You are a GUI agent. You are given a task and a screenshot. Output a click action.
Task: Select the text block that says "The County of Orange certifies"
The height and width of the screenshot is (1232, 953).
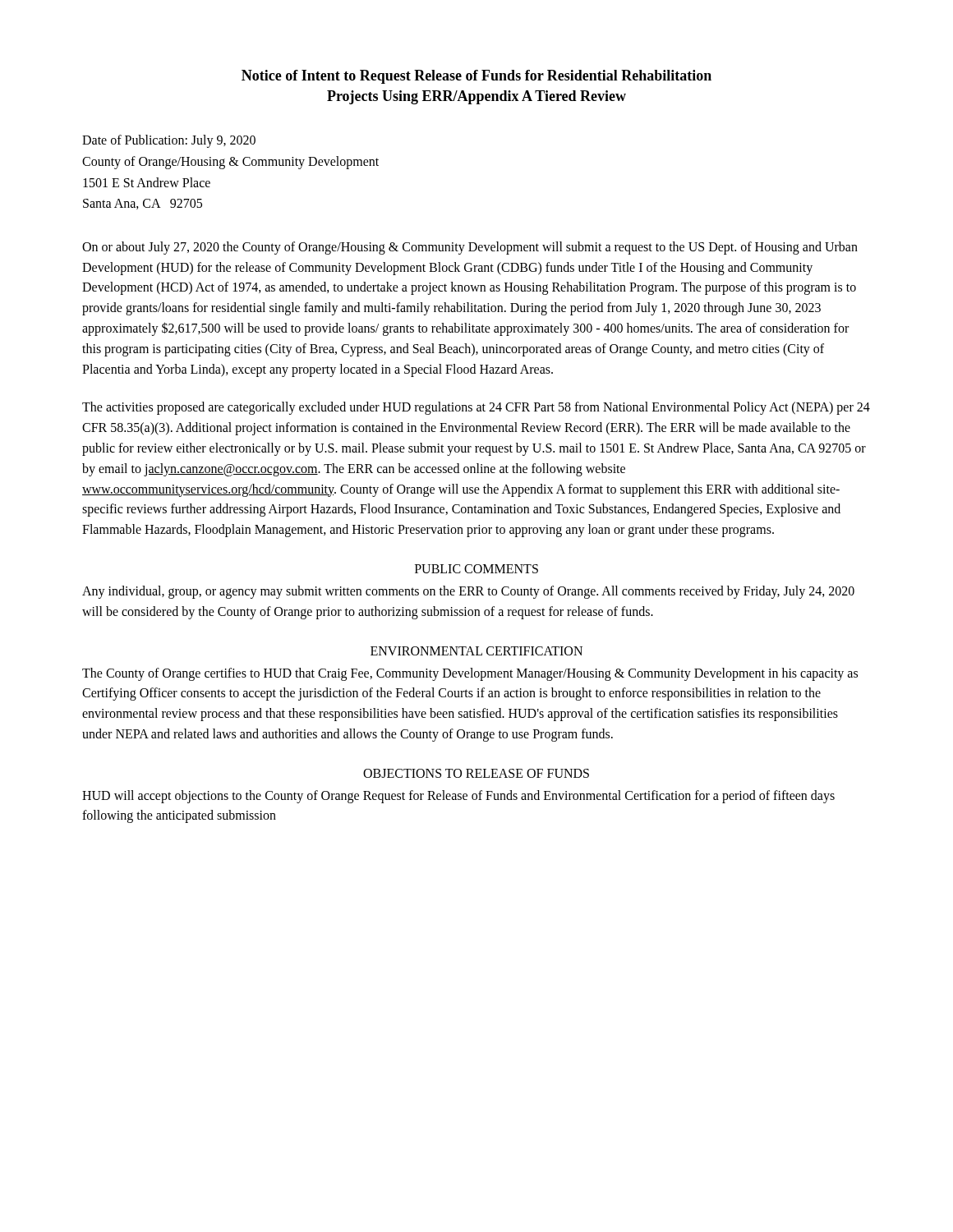click(x=470, y=703)
